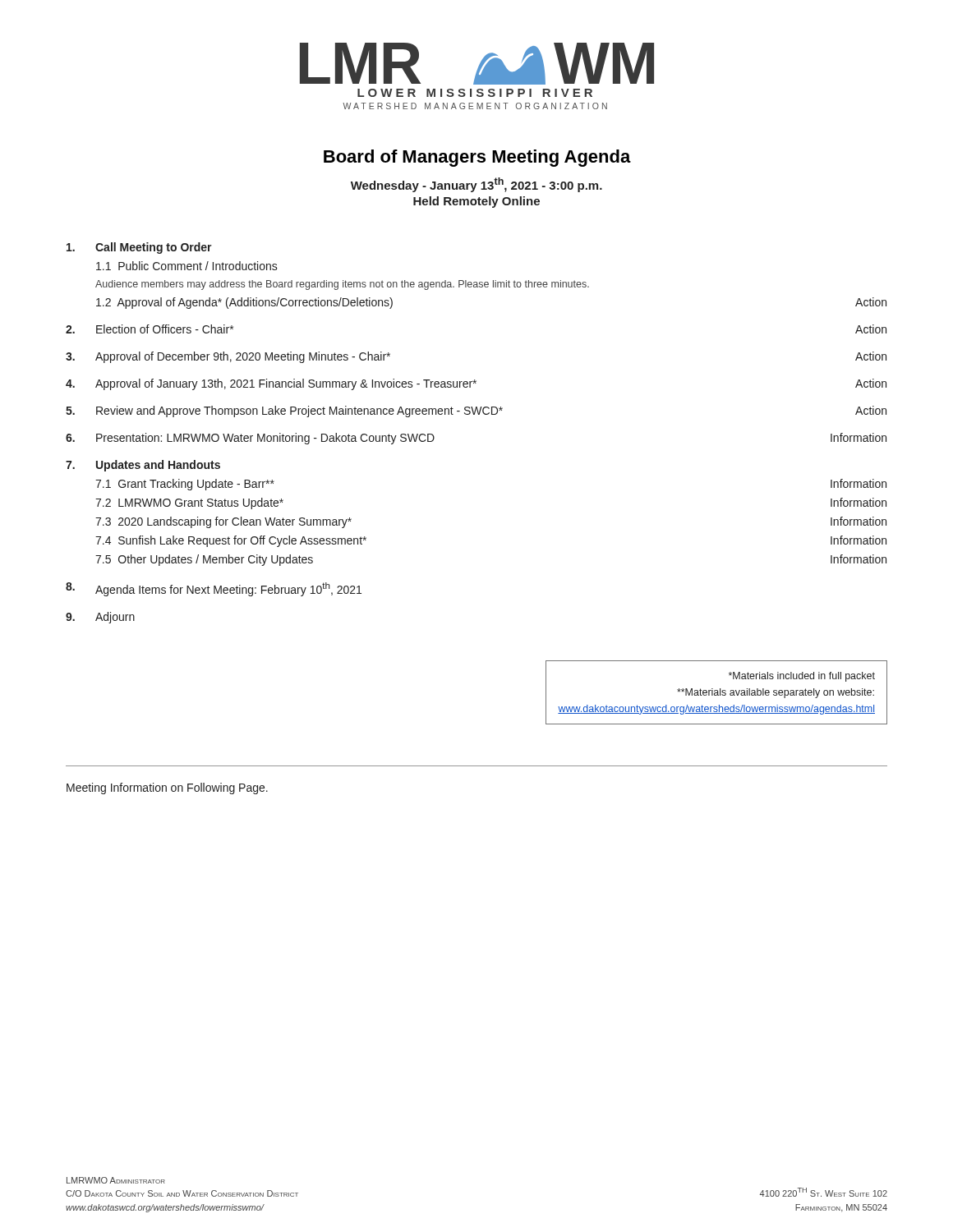Click the logo

coord(476,61)
